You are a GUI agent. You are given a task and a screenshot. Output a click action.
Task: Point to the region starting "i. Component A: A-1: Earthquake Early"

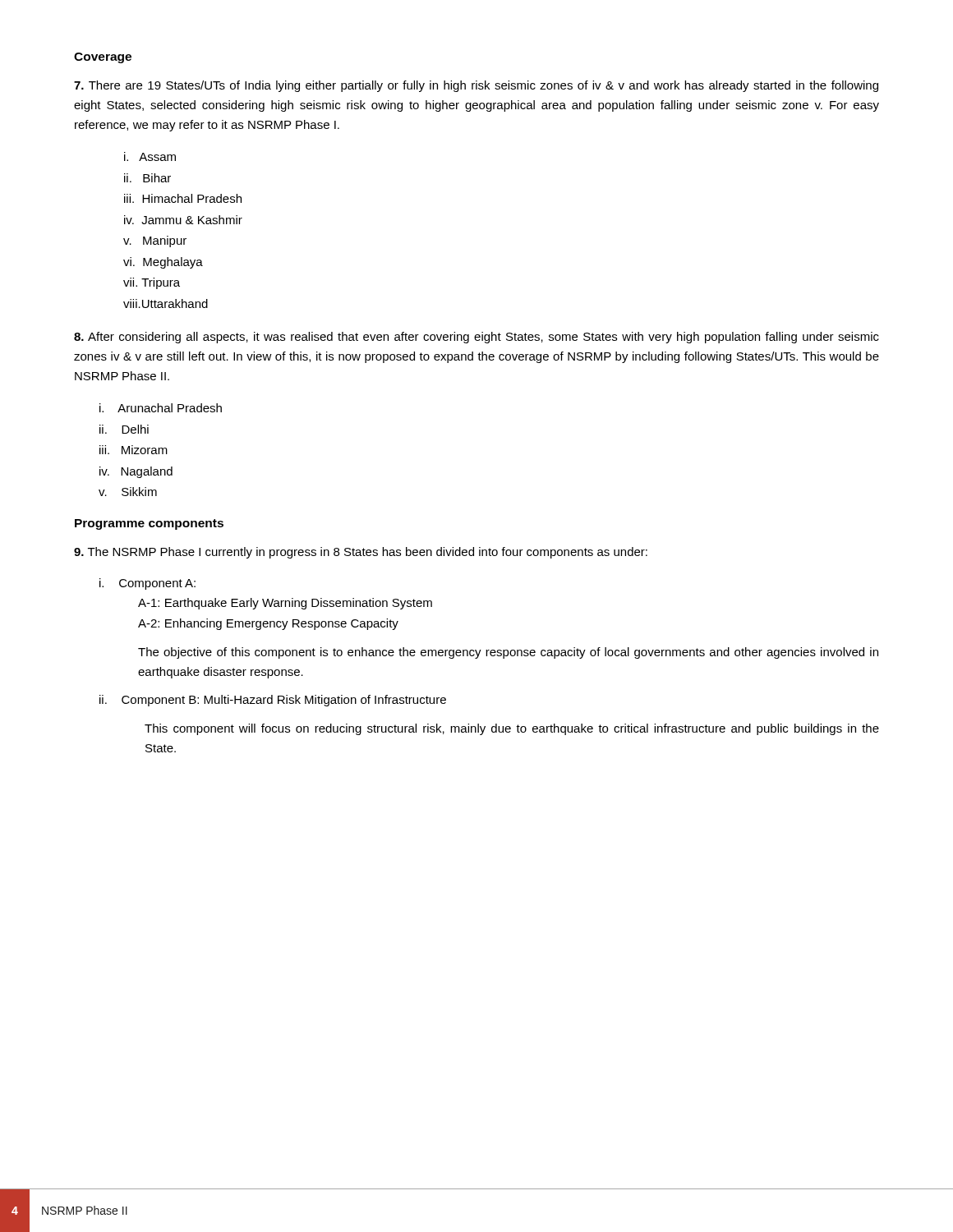tap(147, 584)
